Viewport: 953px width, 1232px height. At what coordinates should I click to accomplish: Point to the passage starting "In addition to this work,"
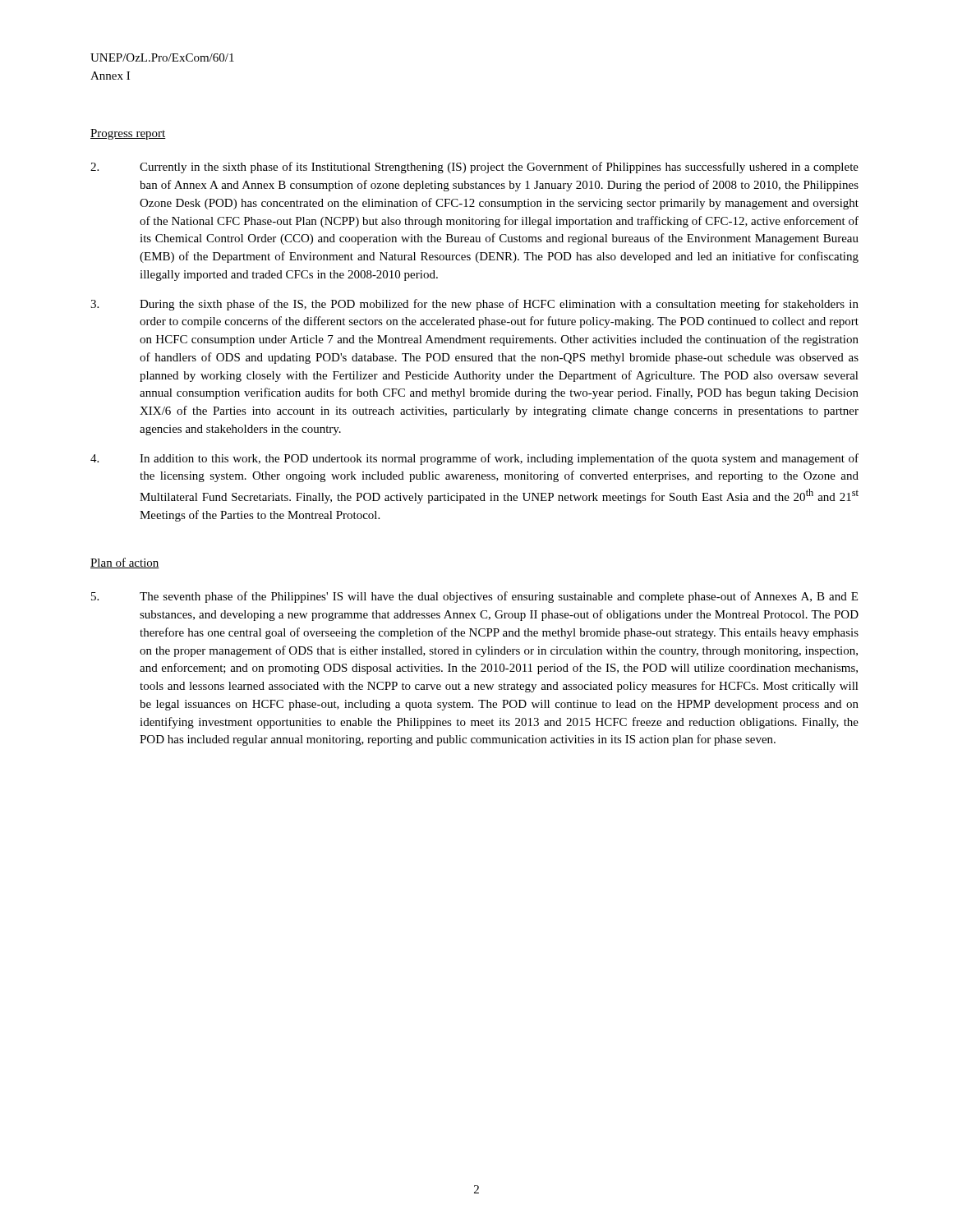[474, 487]
